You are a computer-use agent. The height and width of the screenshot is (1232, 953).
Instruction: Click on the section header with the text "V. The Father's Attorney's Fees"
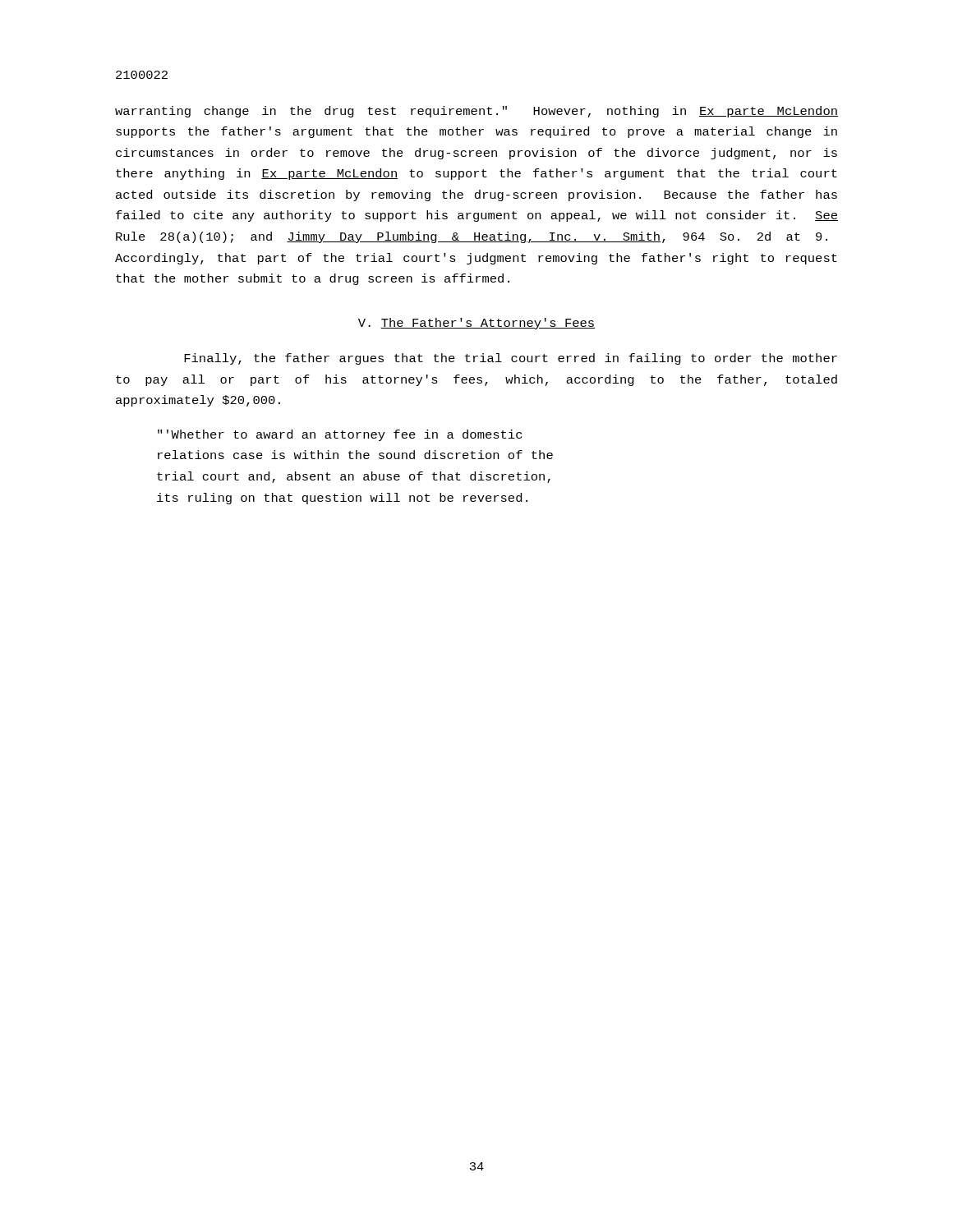(476, 323)
